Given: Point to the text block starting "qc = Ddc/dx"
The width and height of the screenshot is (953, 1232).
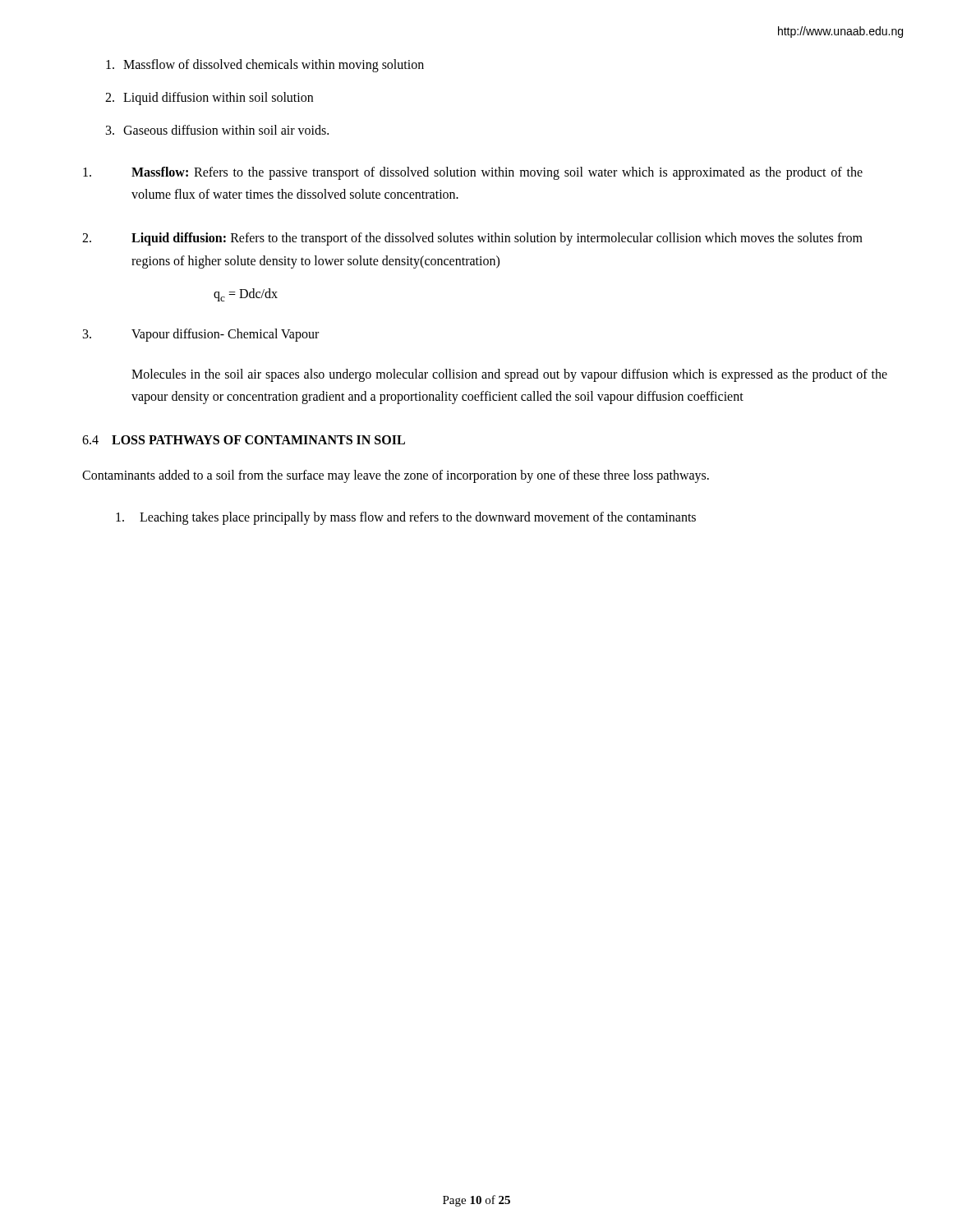Looking at the screenshot, I should pos(246,295).
